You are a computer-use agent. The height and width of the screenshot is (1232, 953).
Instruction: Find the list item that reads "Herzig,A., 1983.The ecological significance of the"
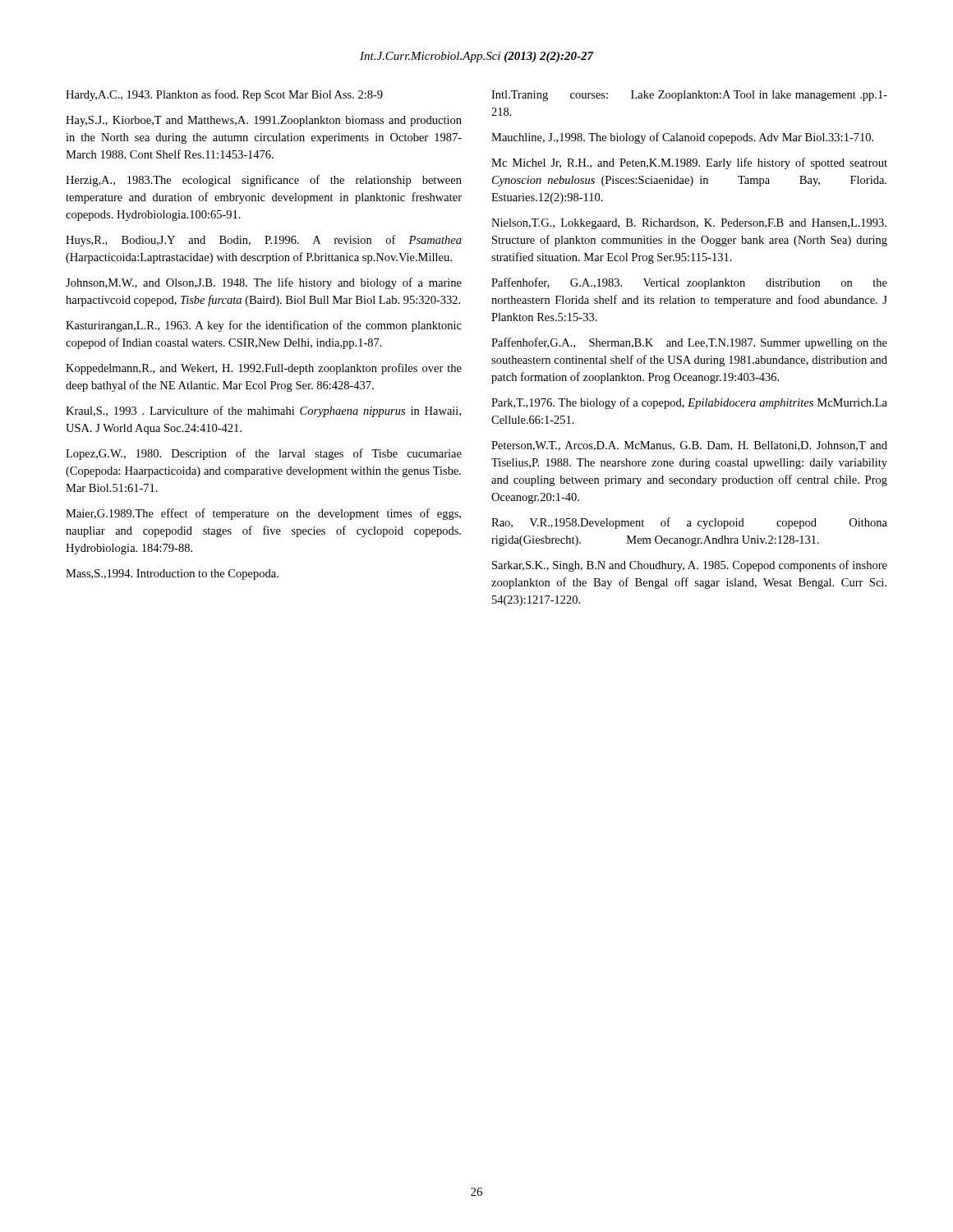[264, 197]
